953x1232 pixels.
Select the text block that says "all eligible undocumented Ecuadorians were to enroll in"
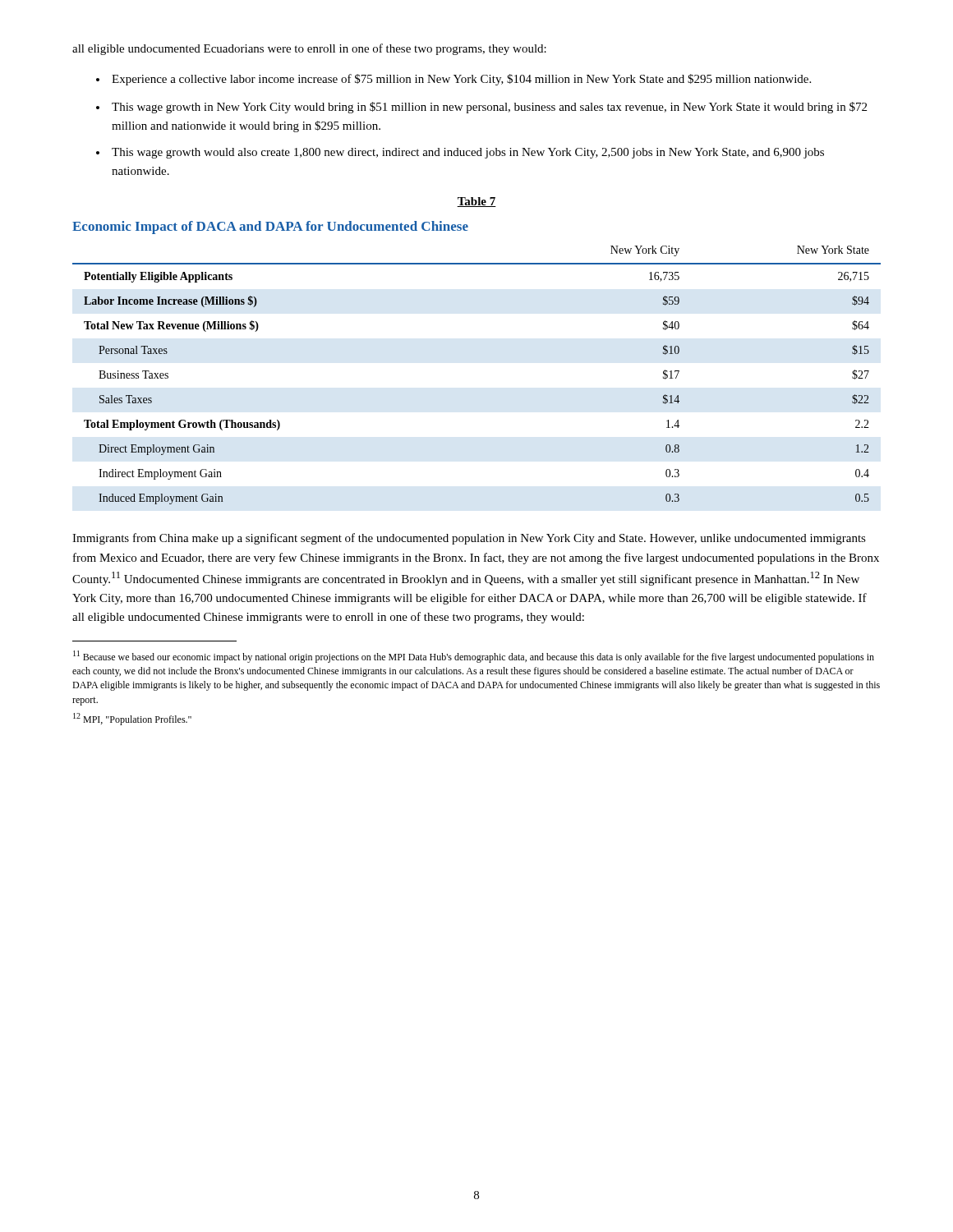[x=310, y=48]
